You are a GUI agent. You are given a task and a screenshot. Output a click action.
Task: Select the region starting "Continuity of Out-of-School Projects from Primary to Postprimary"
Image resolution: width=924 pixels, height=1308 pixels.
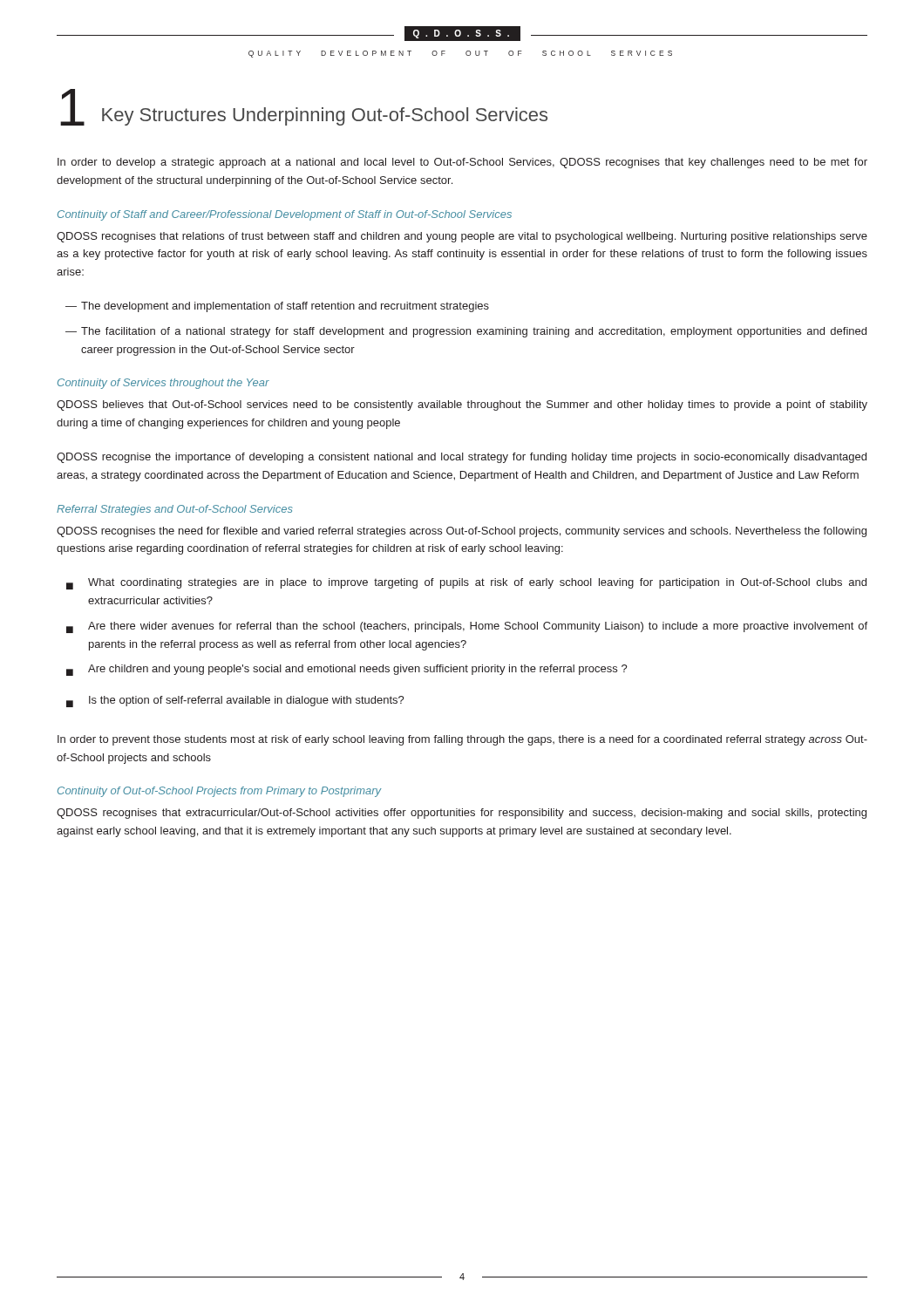coord(219,791)
